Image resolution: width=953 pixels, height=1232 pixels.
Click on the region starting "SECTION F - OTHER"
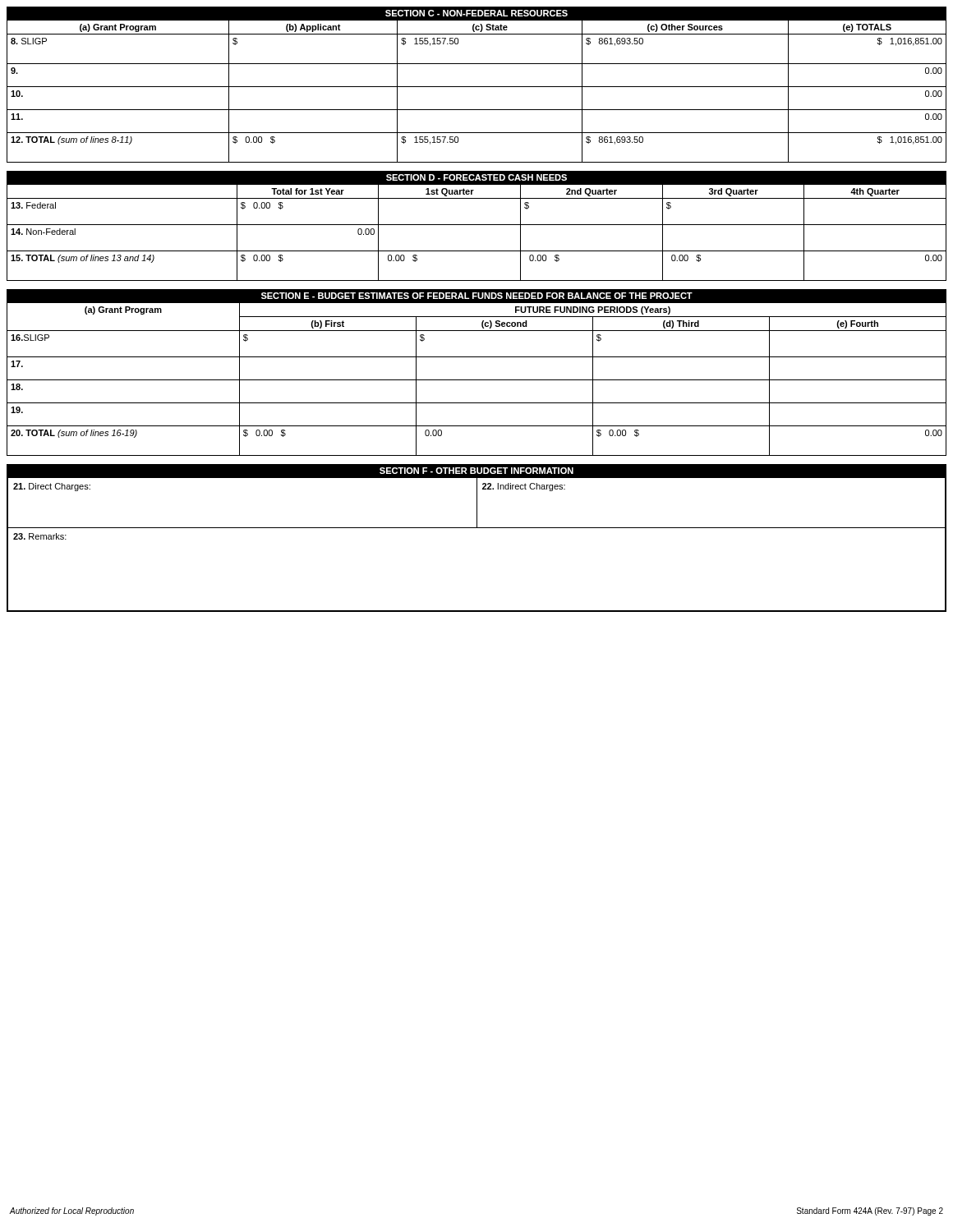tap(476, 471)
